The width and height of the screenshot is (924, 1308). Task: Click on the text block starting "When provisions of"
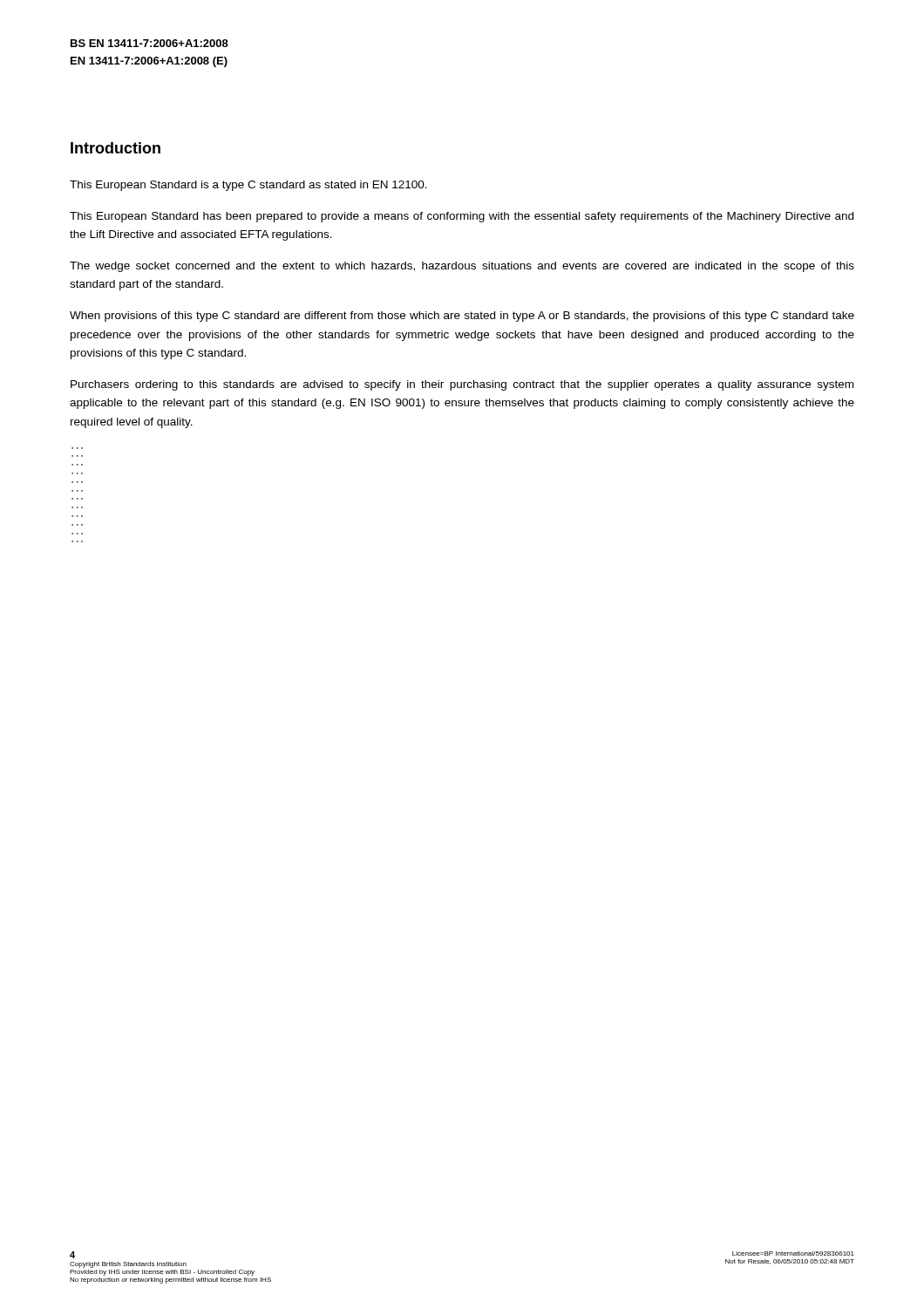[462, 334]
